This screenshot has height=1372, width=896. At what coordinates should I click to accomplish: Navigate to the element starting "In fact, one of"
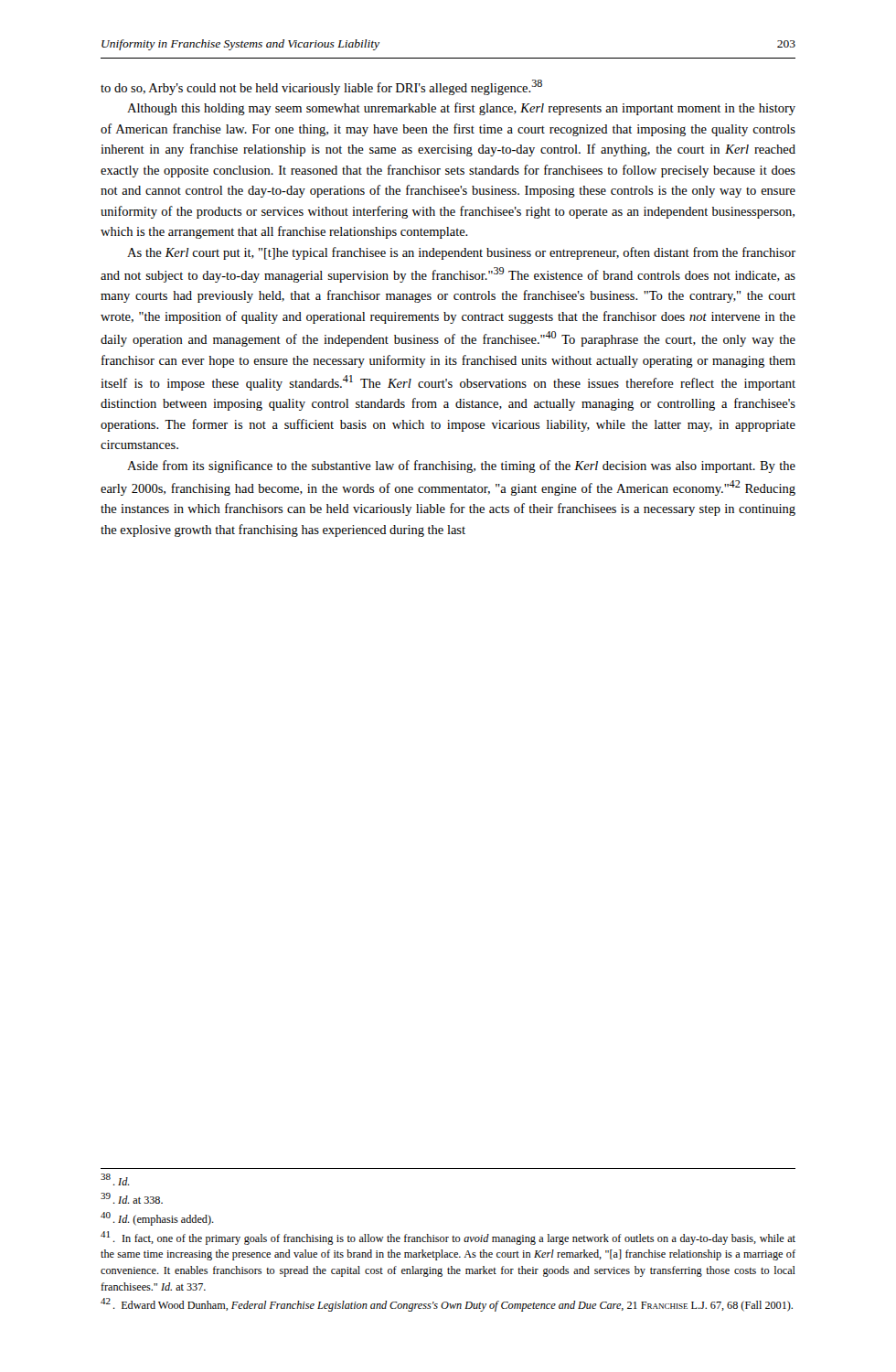[x=448, y=1262]
